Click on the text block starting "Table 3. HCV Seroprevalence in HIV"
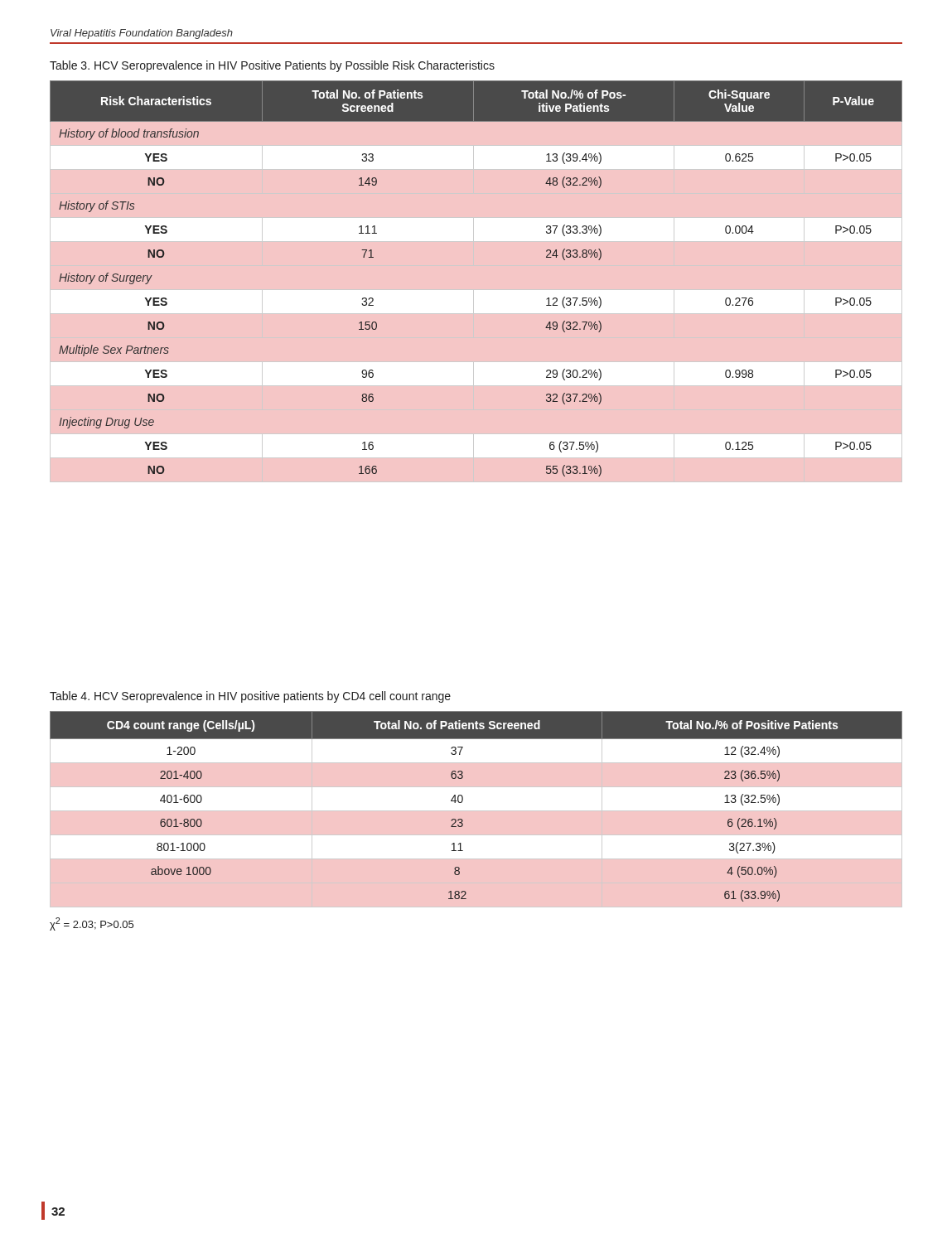952x1243 pixels. [272, 65]
